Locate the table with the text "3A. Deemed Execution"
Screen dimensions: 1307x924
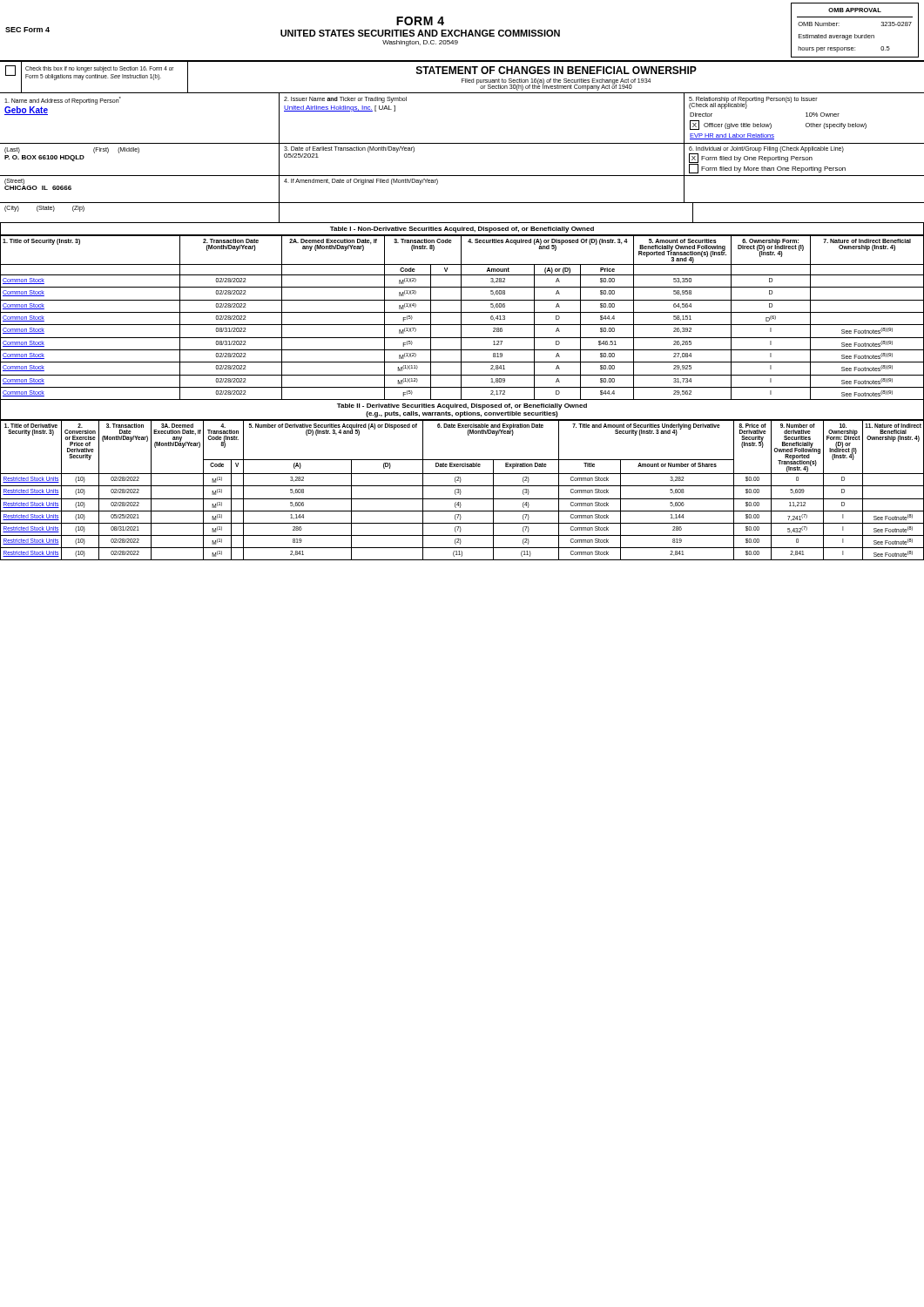pyautogui.click(x=462, y=490)
